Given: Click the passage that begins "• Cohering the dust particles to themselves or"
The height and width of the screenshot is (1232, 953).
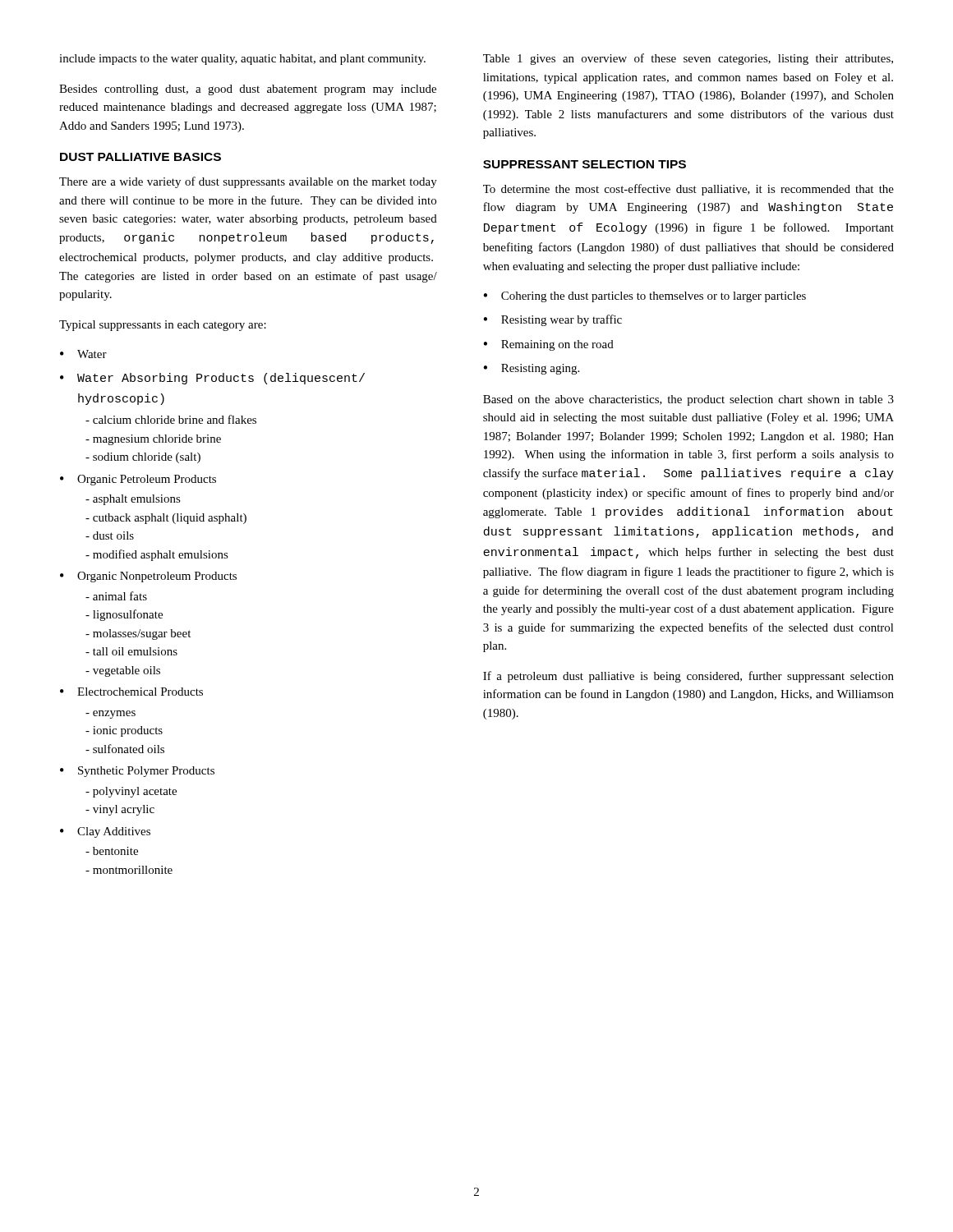Looking at the screenshot, I should tap(688, 296).
